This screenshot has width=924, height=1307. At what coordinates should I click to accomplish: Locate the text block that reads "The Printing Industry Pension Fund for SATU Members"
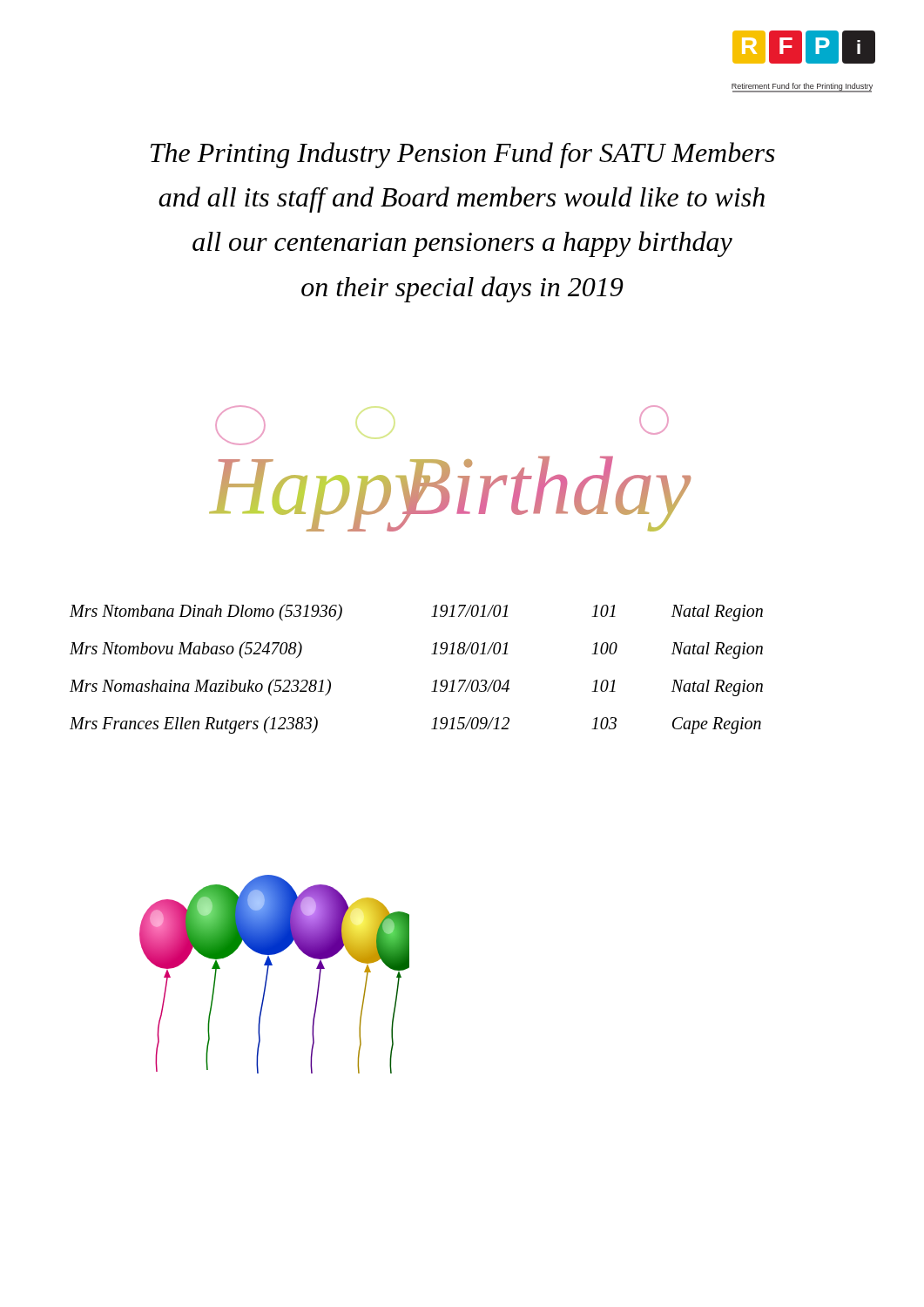point(462,219)
